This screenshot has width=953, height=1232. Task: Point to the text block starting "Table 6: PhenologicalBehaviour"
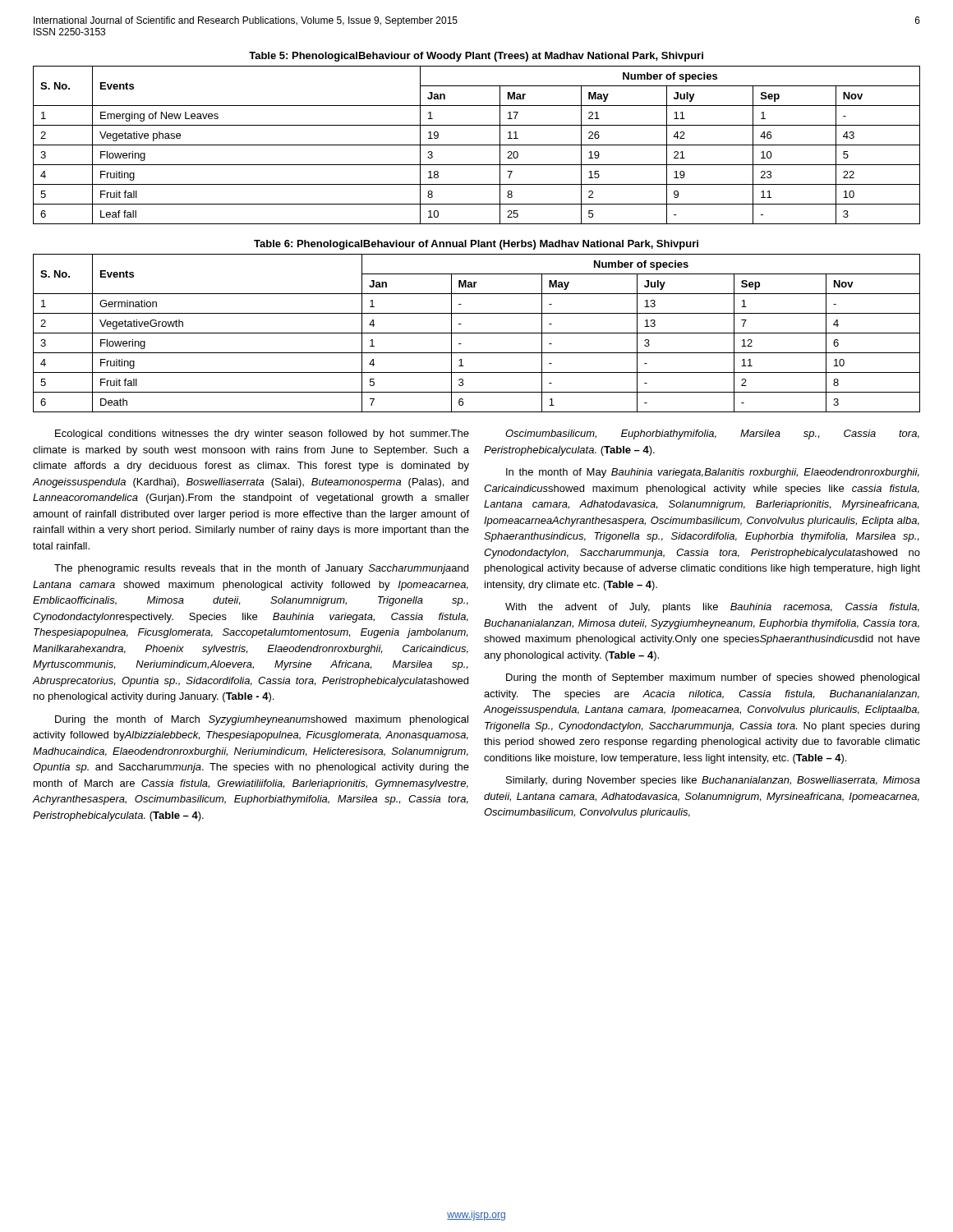tap(476, 244)
